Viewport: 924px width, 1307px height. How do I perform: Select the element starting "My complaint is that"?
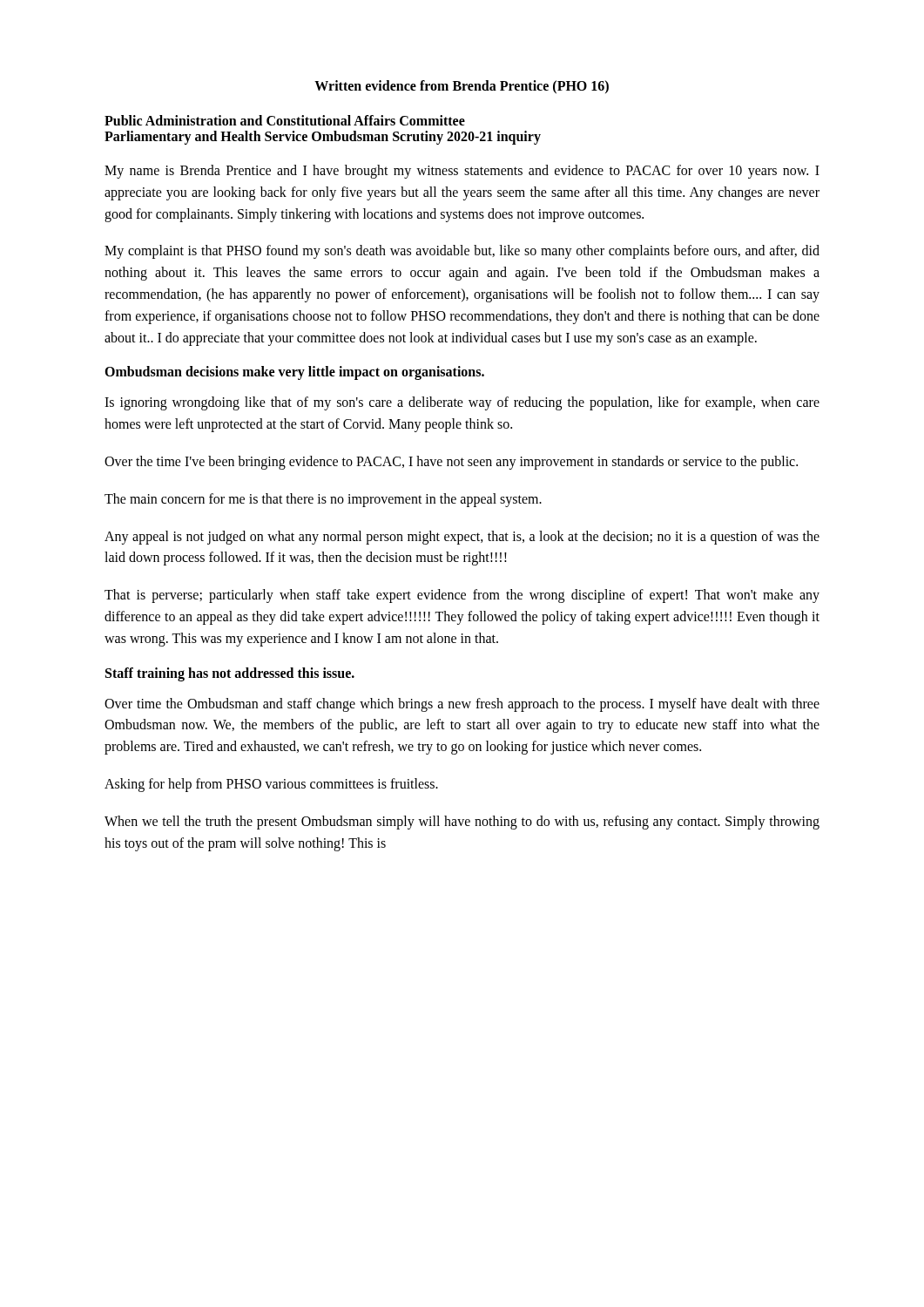(x=462, y=294)
